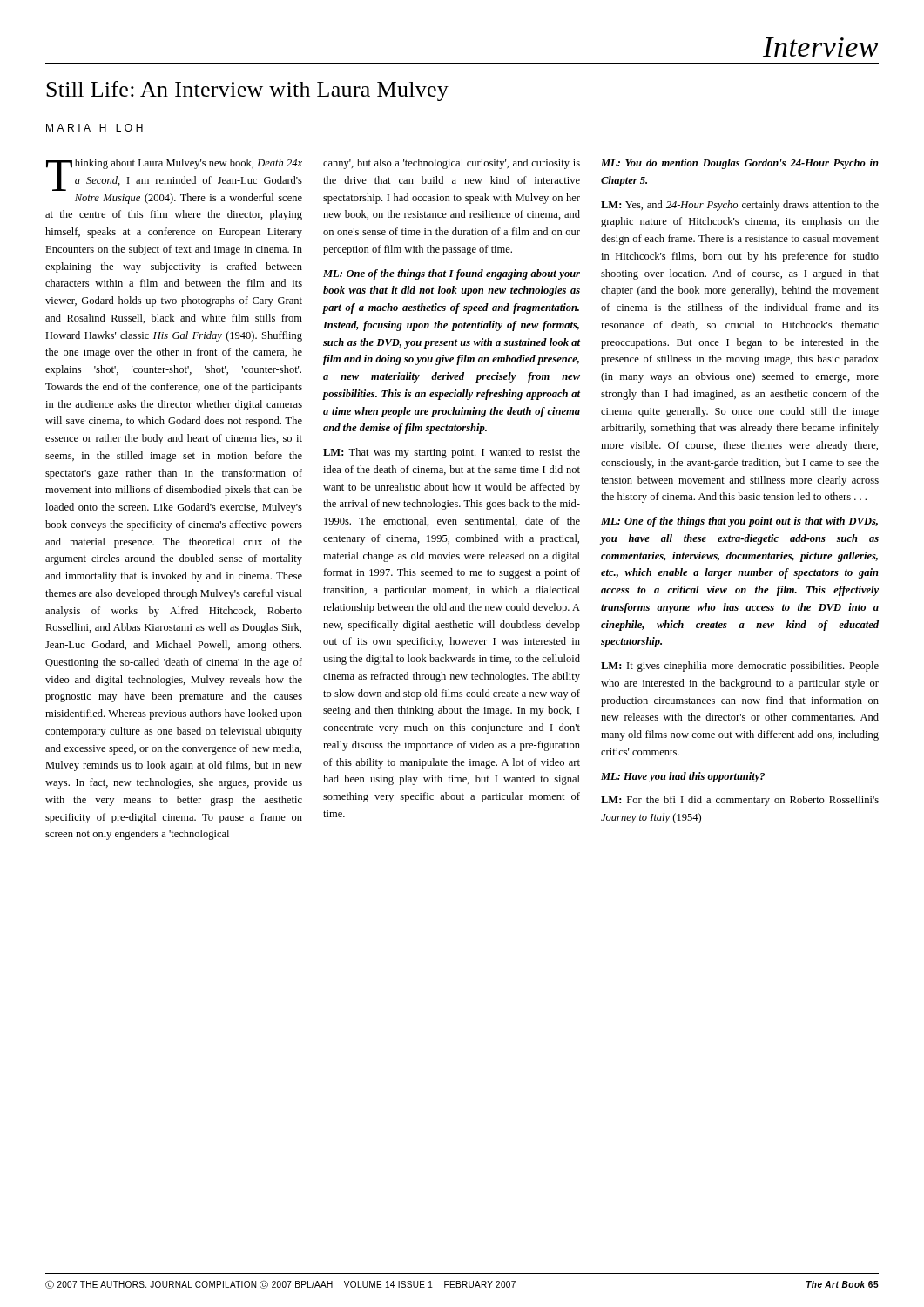Locate the block of text that opens with "LM: Yes, and 24-Hour Psycho certainly draws"
The height and width of the screenshot is (1307, 924).
(x=740, y=351)
